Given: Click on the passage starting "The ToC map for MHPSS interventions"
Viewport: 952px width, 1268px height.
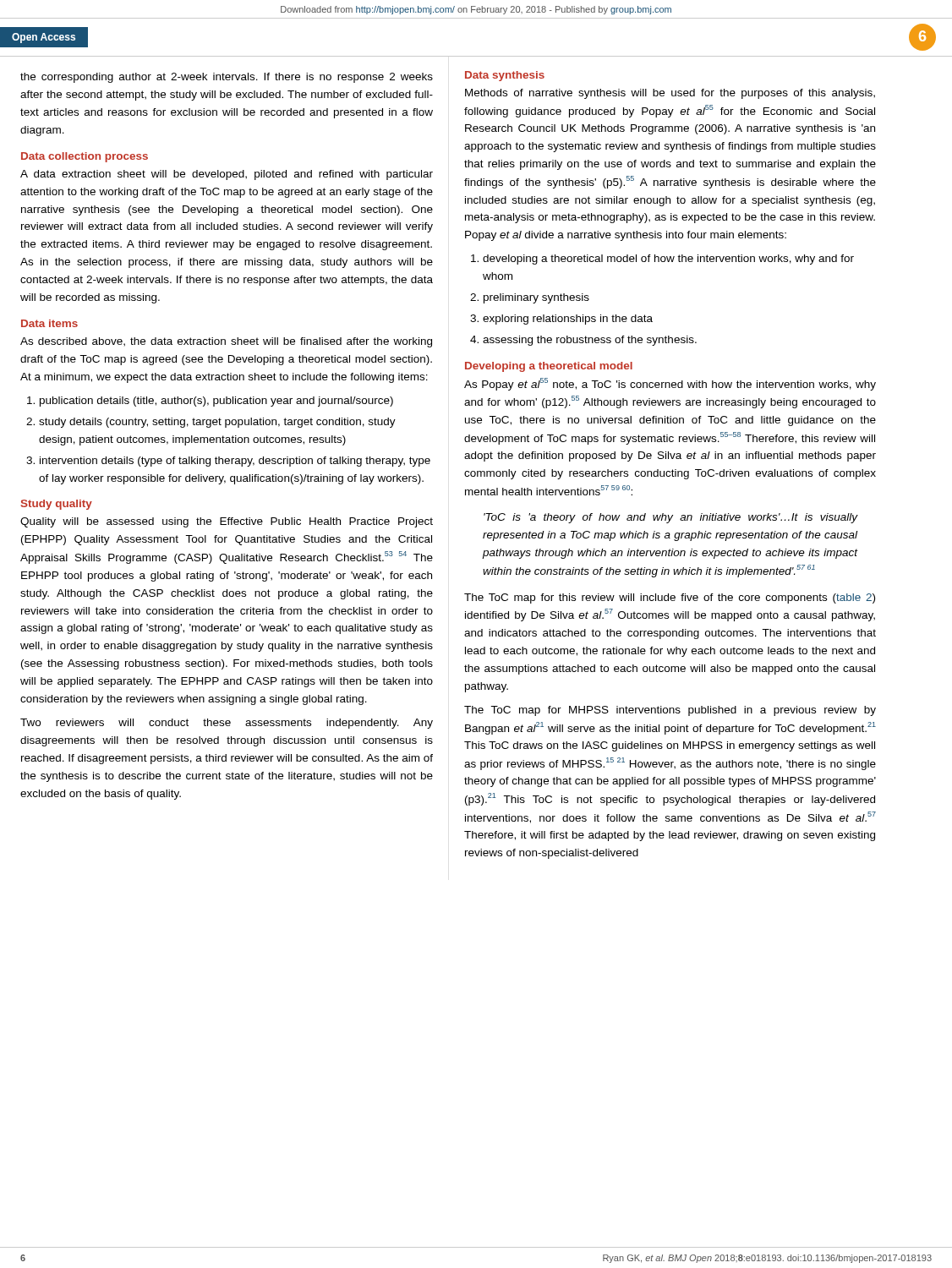Looking at the screenshot, I should click(x=670, y=782).
